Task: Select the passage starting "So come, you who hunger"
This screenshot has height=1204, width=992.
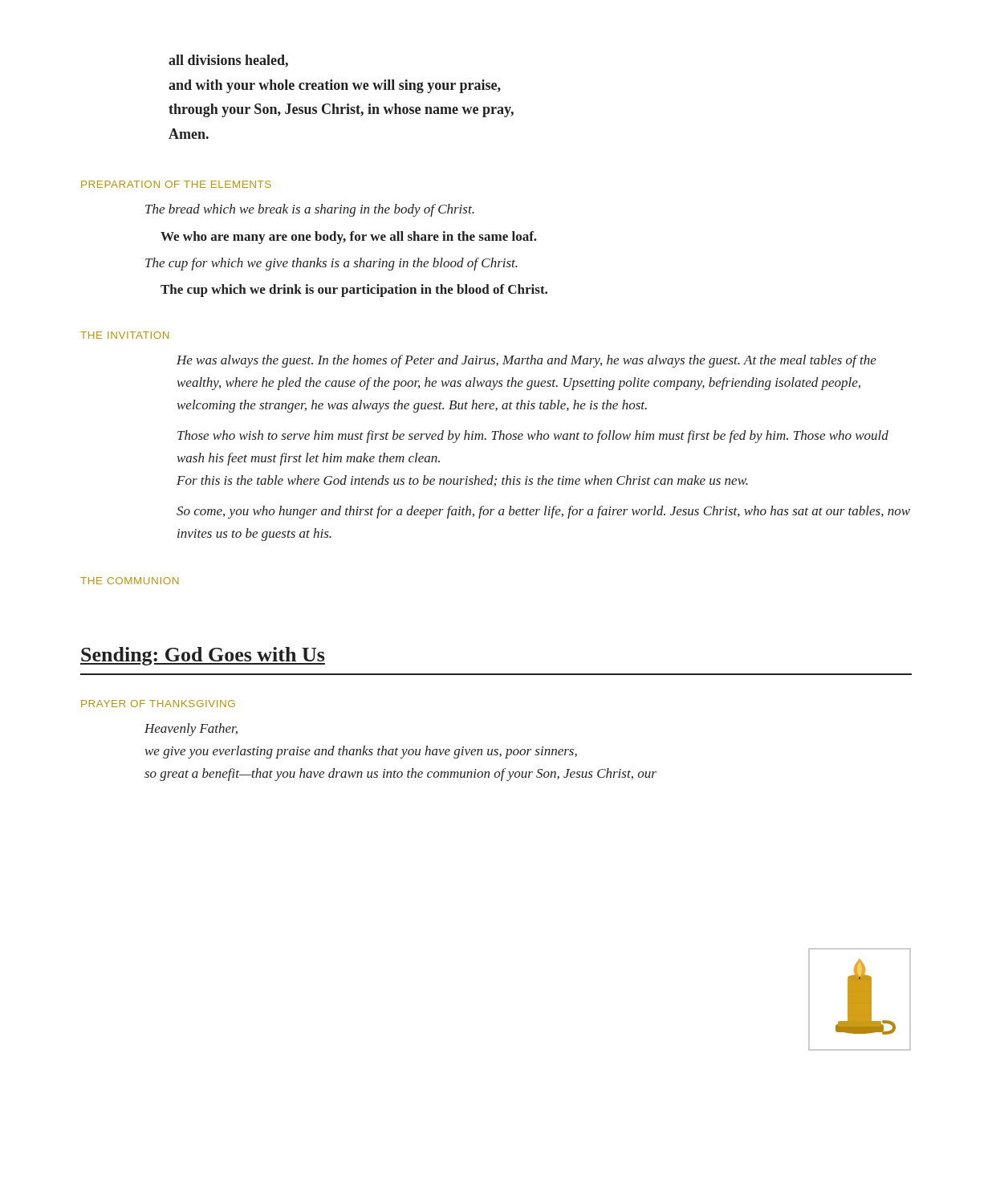Action: coord(543,522)
